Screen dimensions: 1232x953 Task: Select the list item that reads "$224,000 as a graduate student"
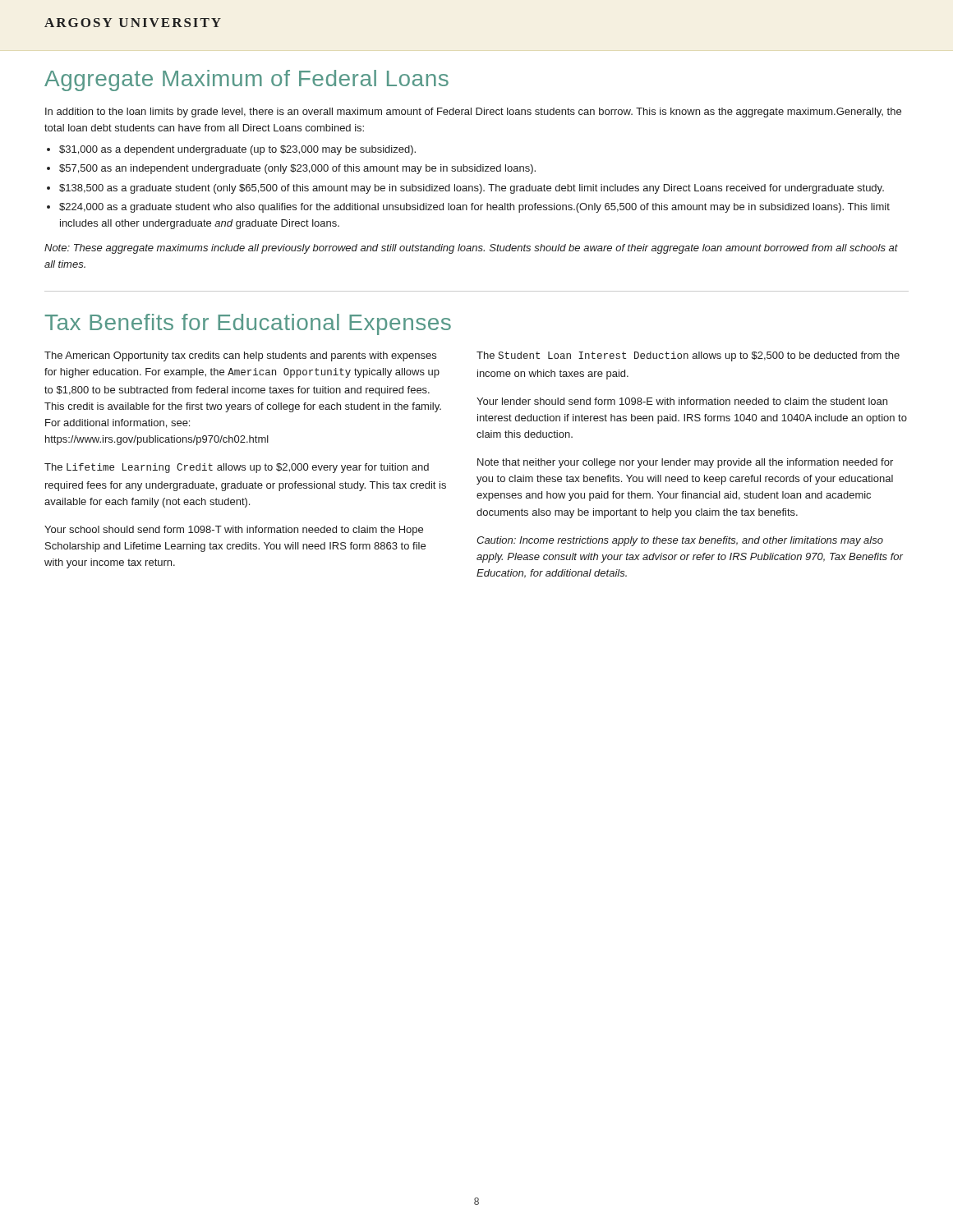[x=474, y=215]
